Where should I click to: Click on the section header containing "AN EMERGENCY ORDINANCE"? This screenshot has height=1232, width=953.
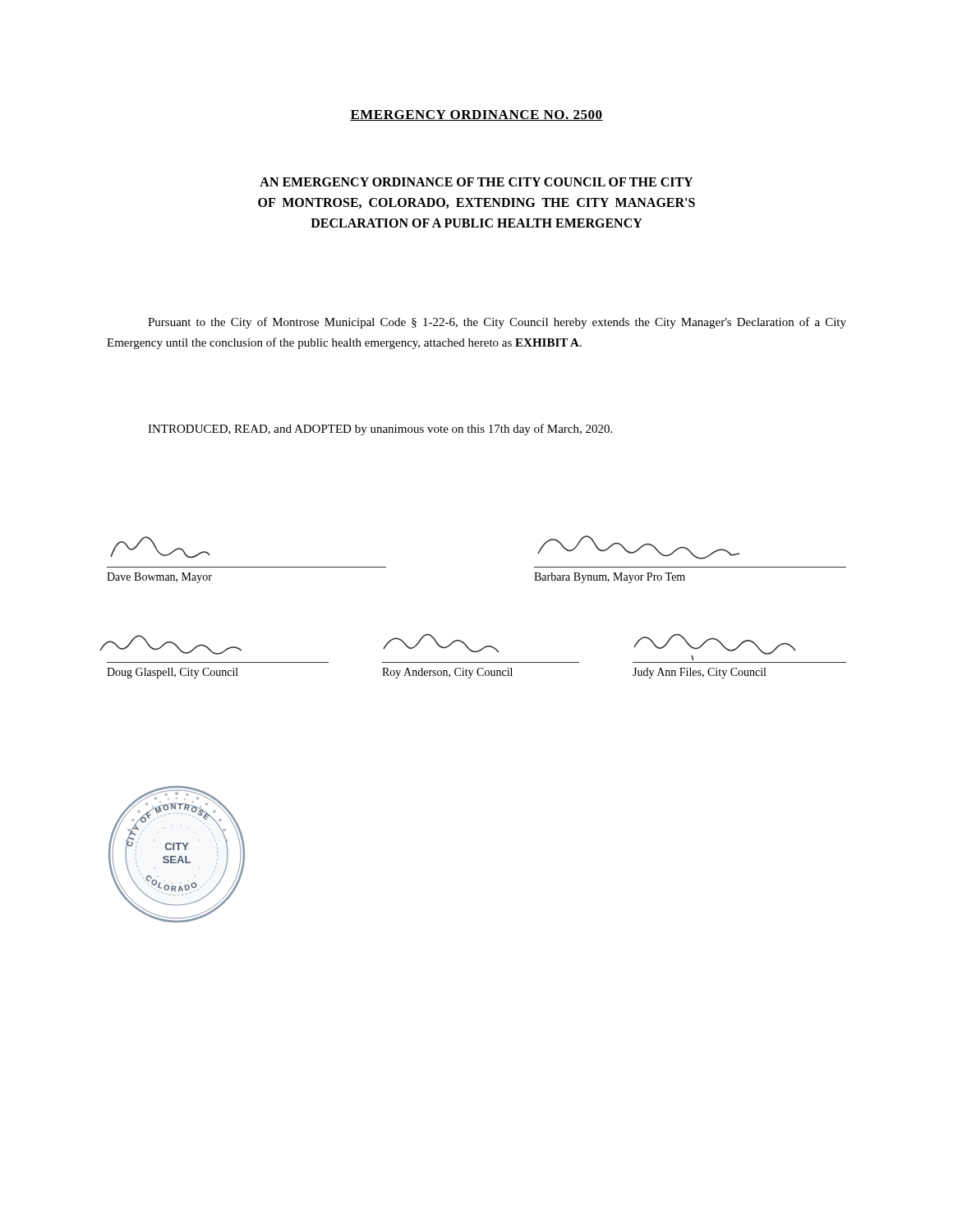476,203
